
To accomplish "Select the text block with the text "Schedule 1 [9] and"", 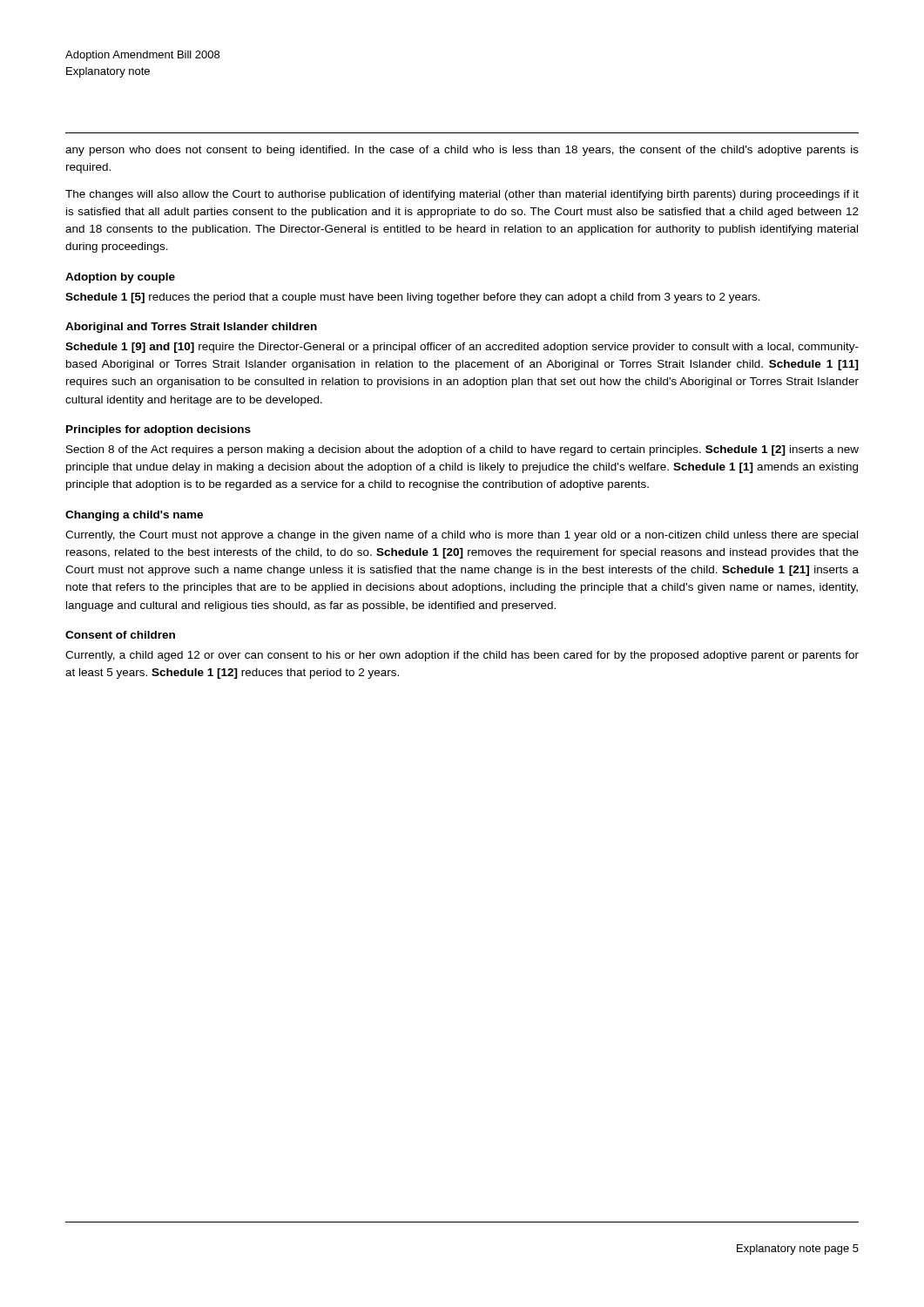I will [x=462, y=373].
